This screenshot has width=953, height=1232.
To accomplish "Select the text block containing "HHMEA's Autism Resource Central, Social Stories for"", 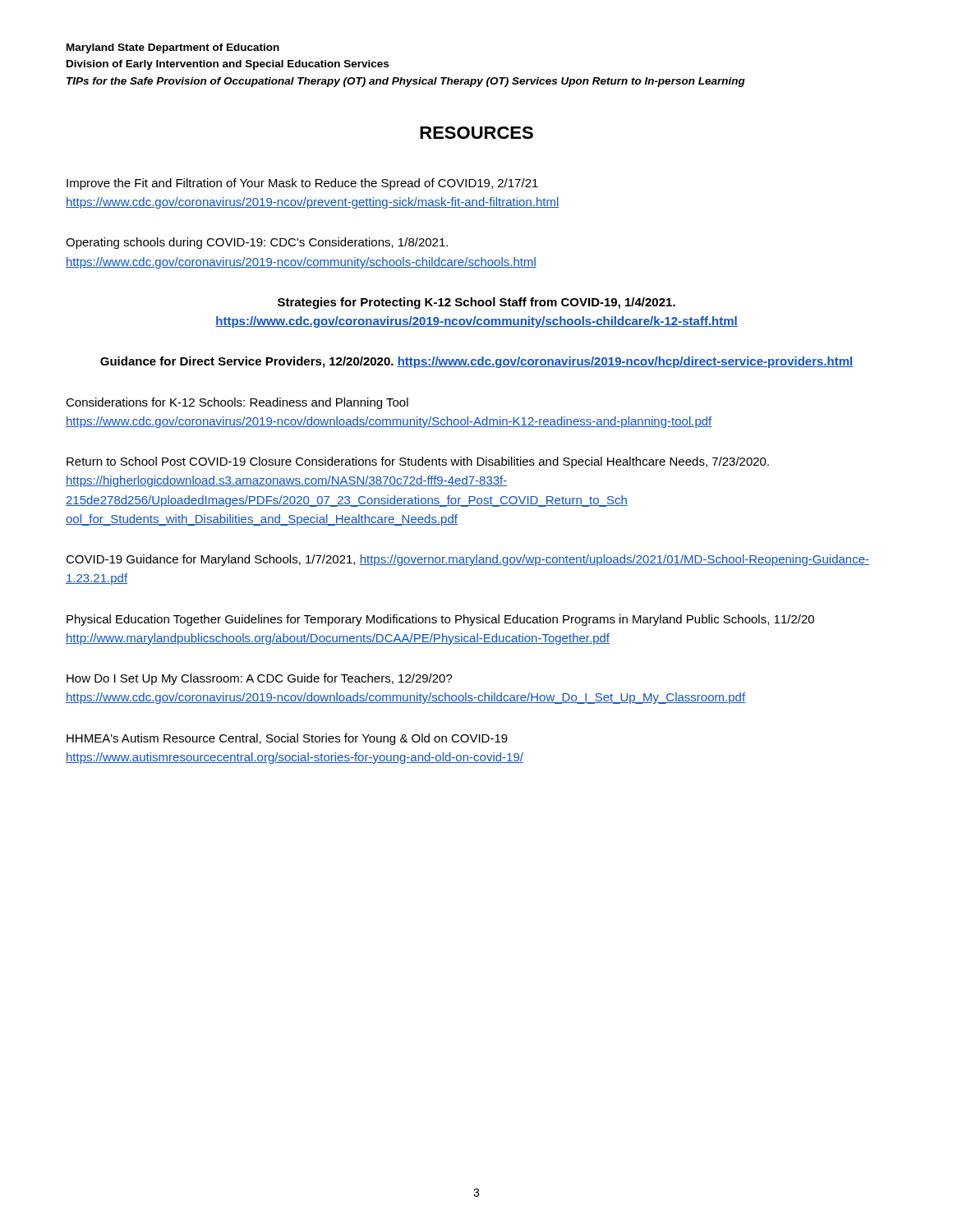I will click(295, 747).
